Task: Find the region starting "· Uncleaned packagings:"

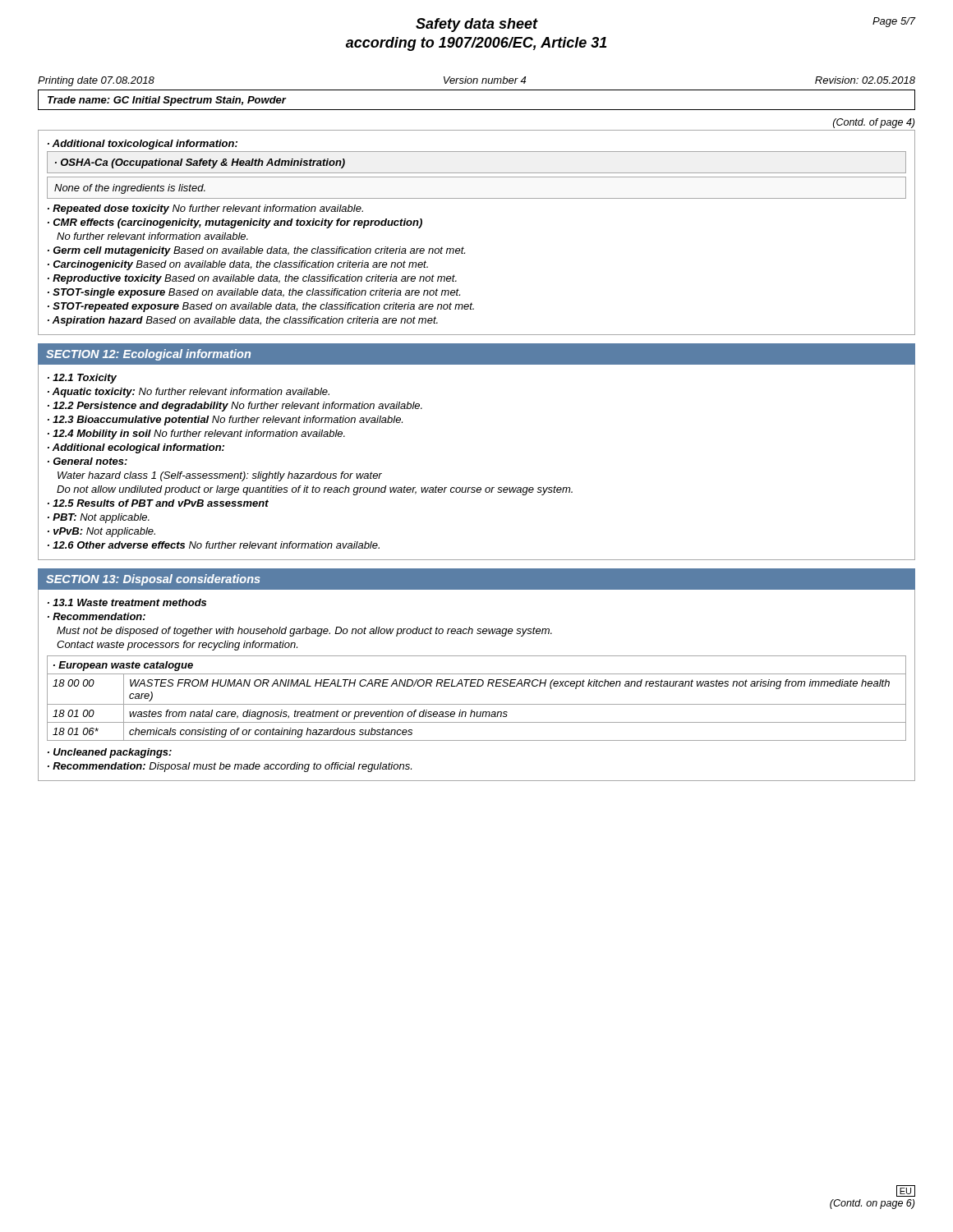Action: pyautogui.click(x=110, y=753)
